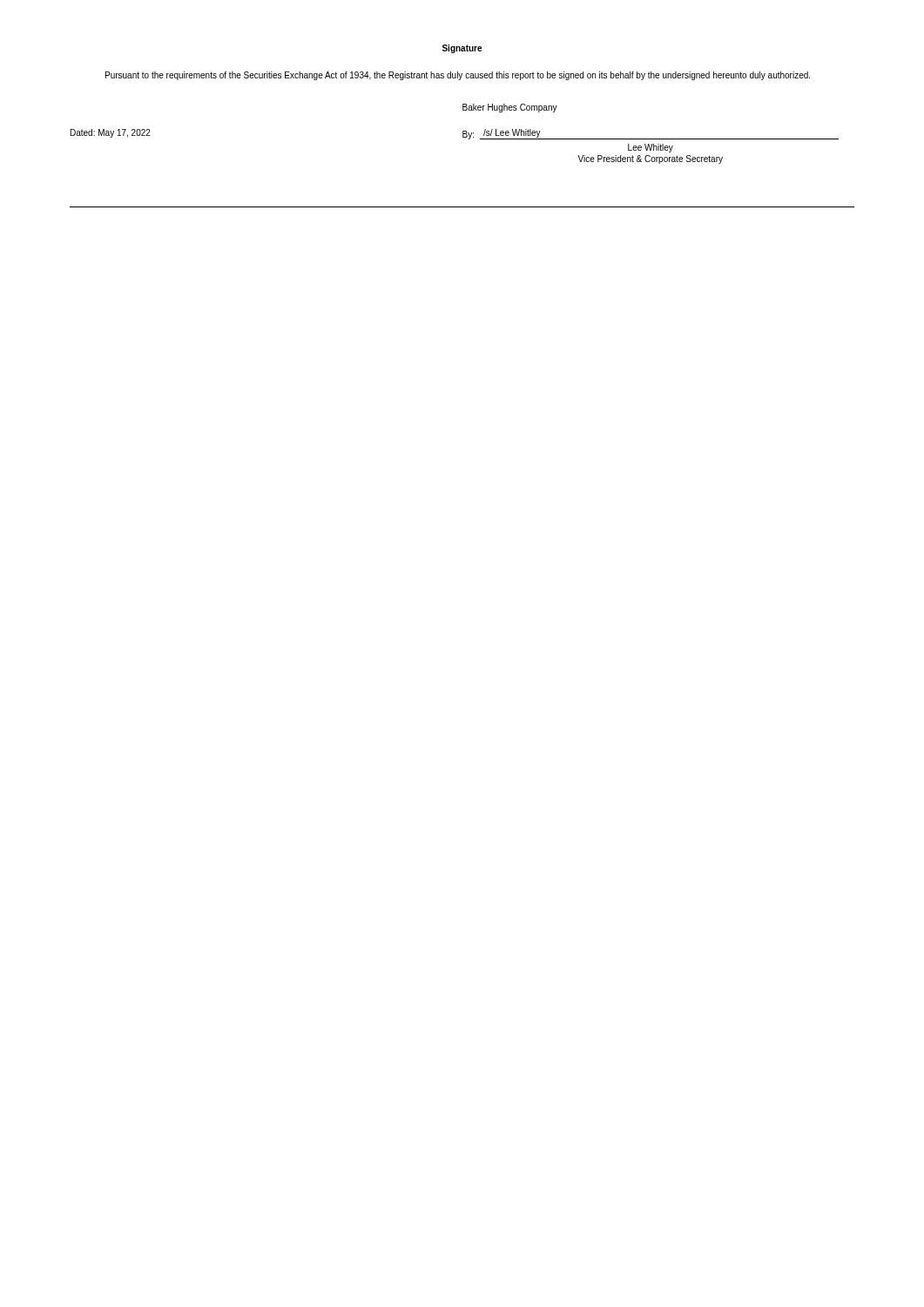The width and height of the screenshot is (924, 1307).
Task: Where is the passage that starts "Dated: May 17,"?
Action: point(110,133)
